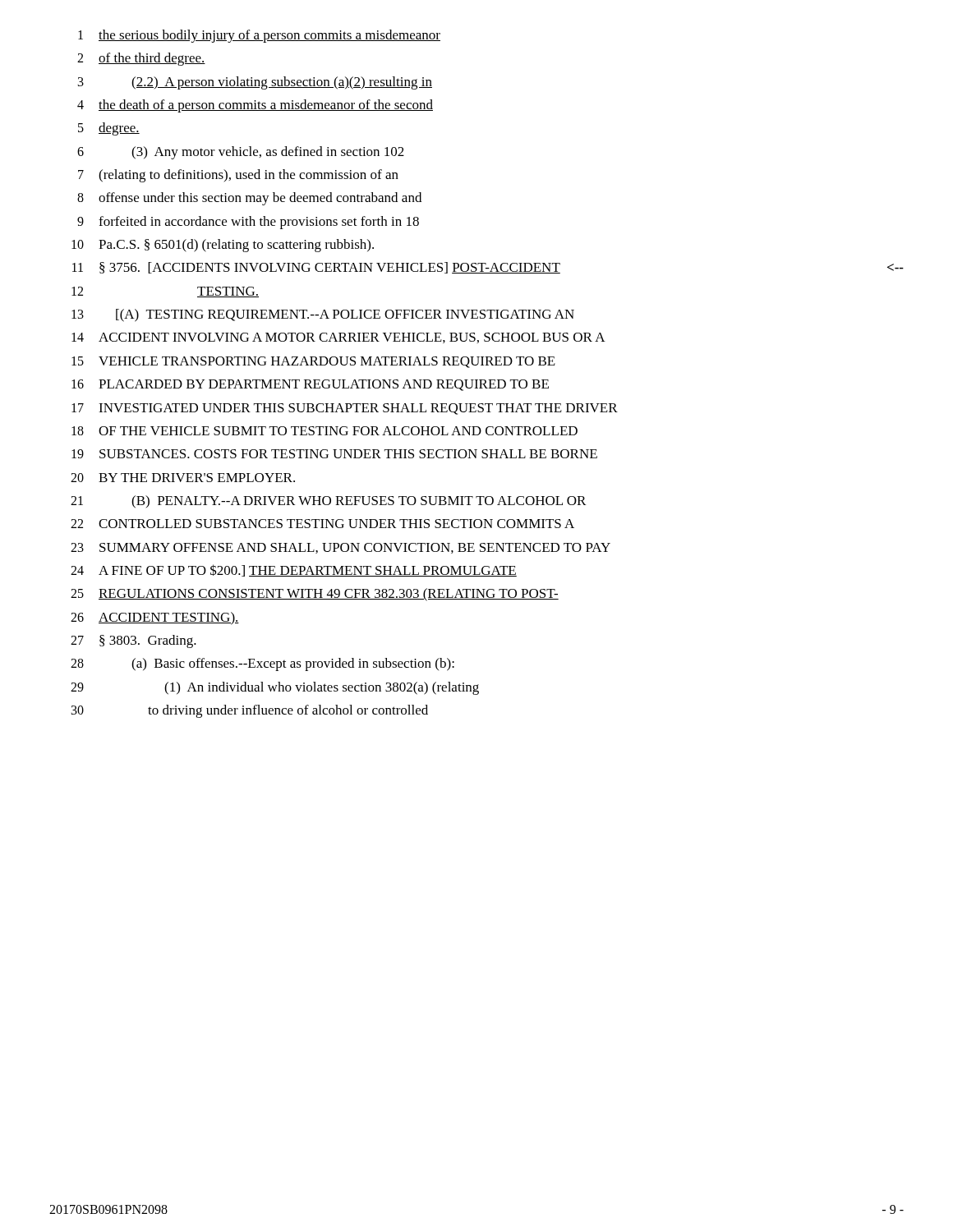Click on the text starting "27 § 3803. Grading."
The image size is (953, 1232).
[134, 641]
